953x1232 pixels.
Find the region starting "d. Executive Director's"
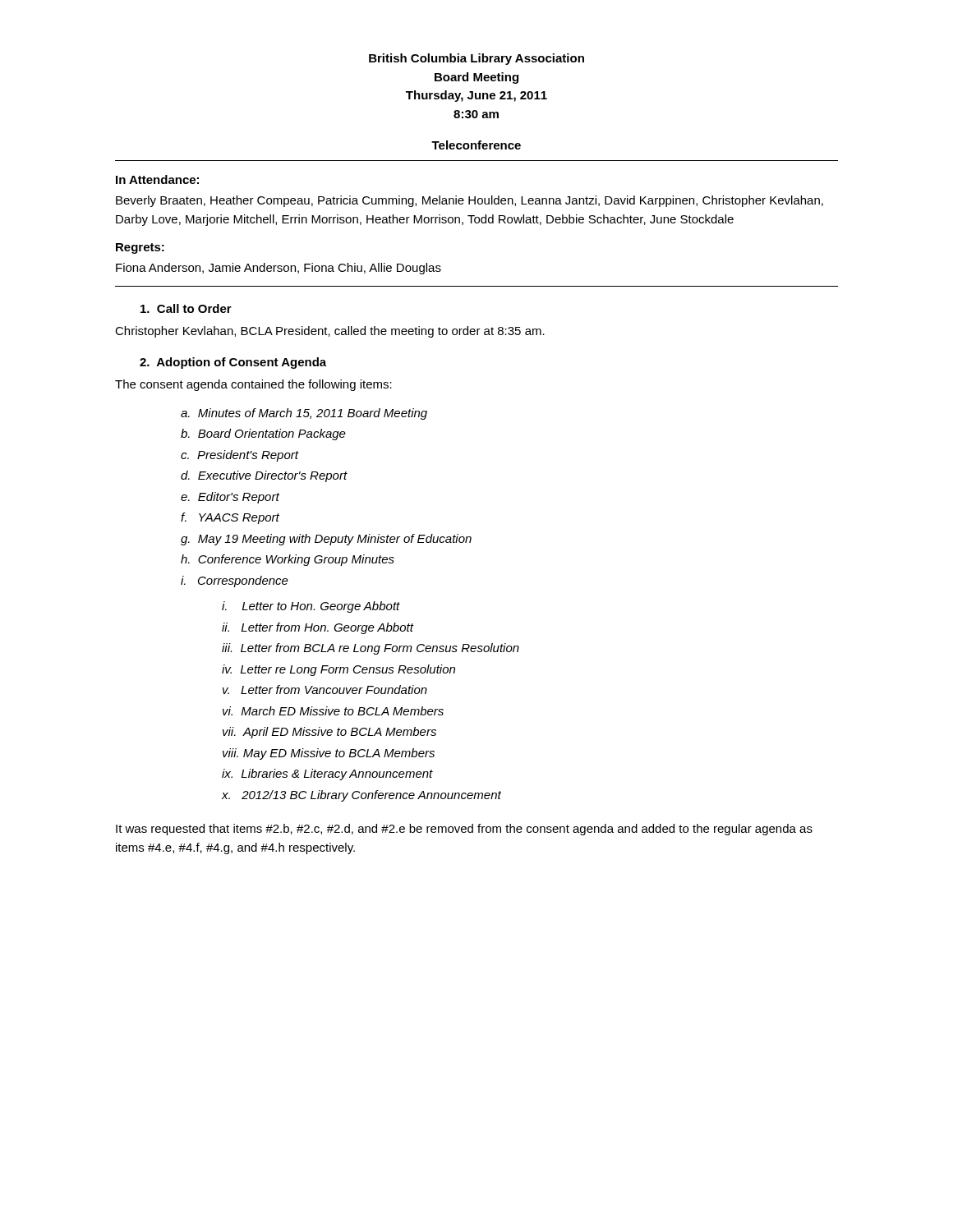264,475
